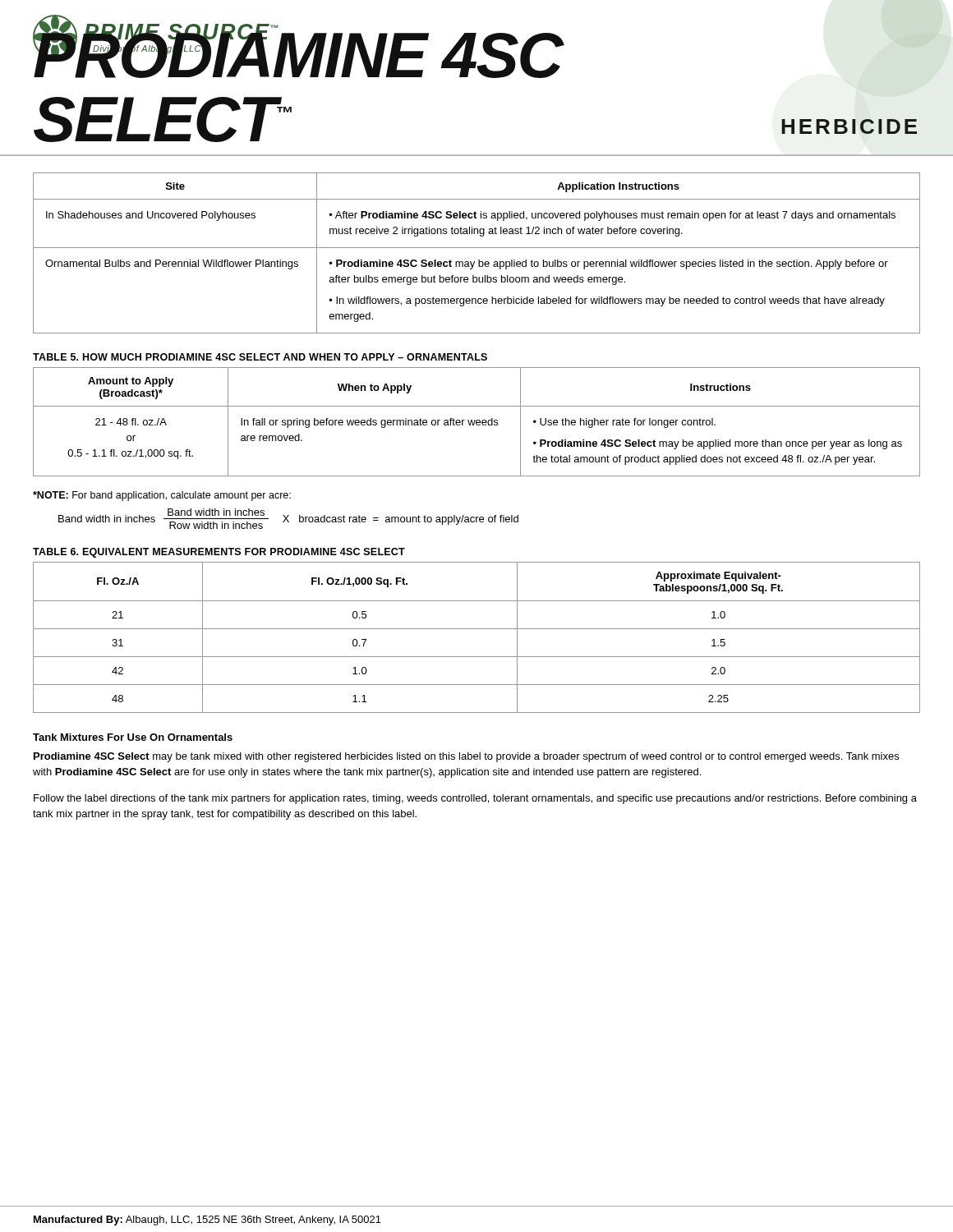Screen dimensions: 1232x953
Task: Locate the section header containing "TABLE 6. Equivalent Measurements for PRODIAMINE 4SC"
Action: click(x=219, y=552)
